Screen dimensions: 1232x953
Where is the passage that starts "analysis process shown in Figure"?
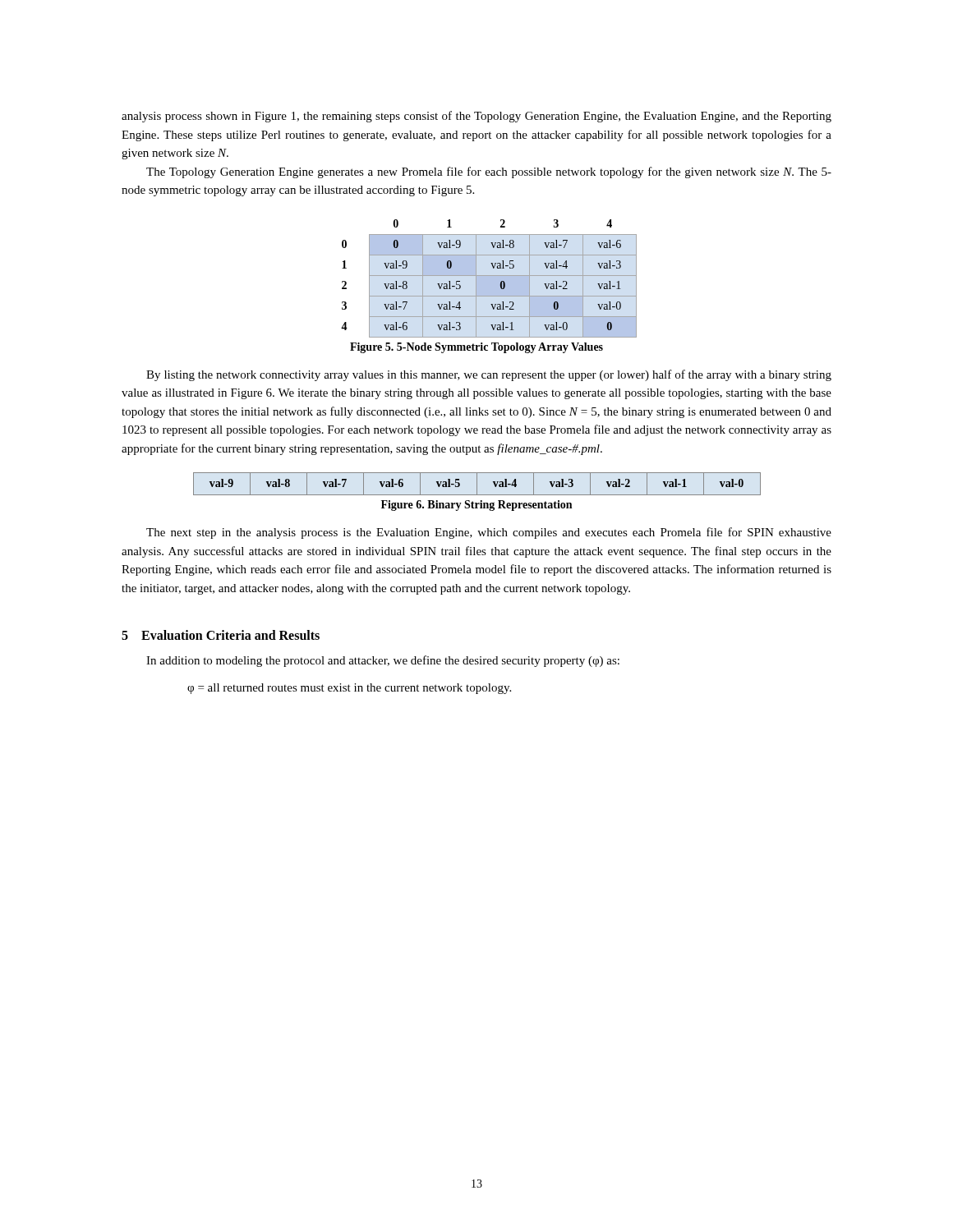tap(476, 117)
